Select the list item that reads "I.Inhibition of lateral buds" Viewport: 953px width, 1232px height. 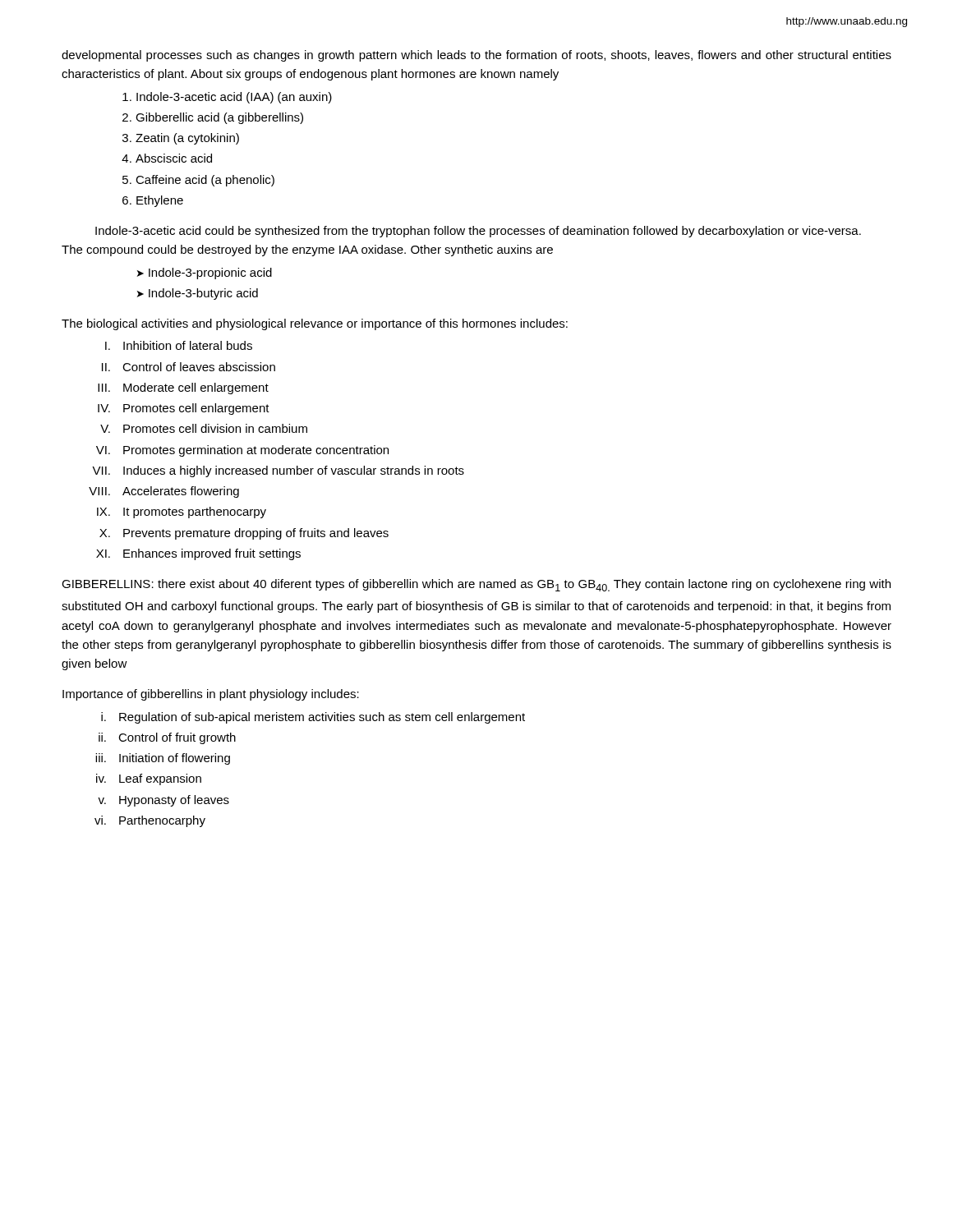coord(157,346)
